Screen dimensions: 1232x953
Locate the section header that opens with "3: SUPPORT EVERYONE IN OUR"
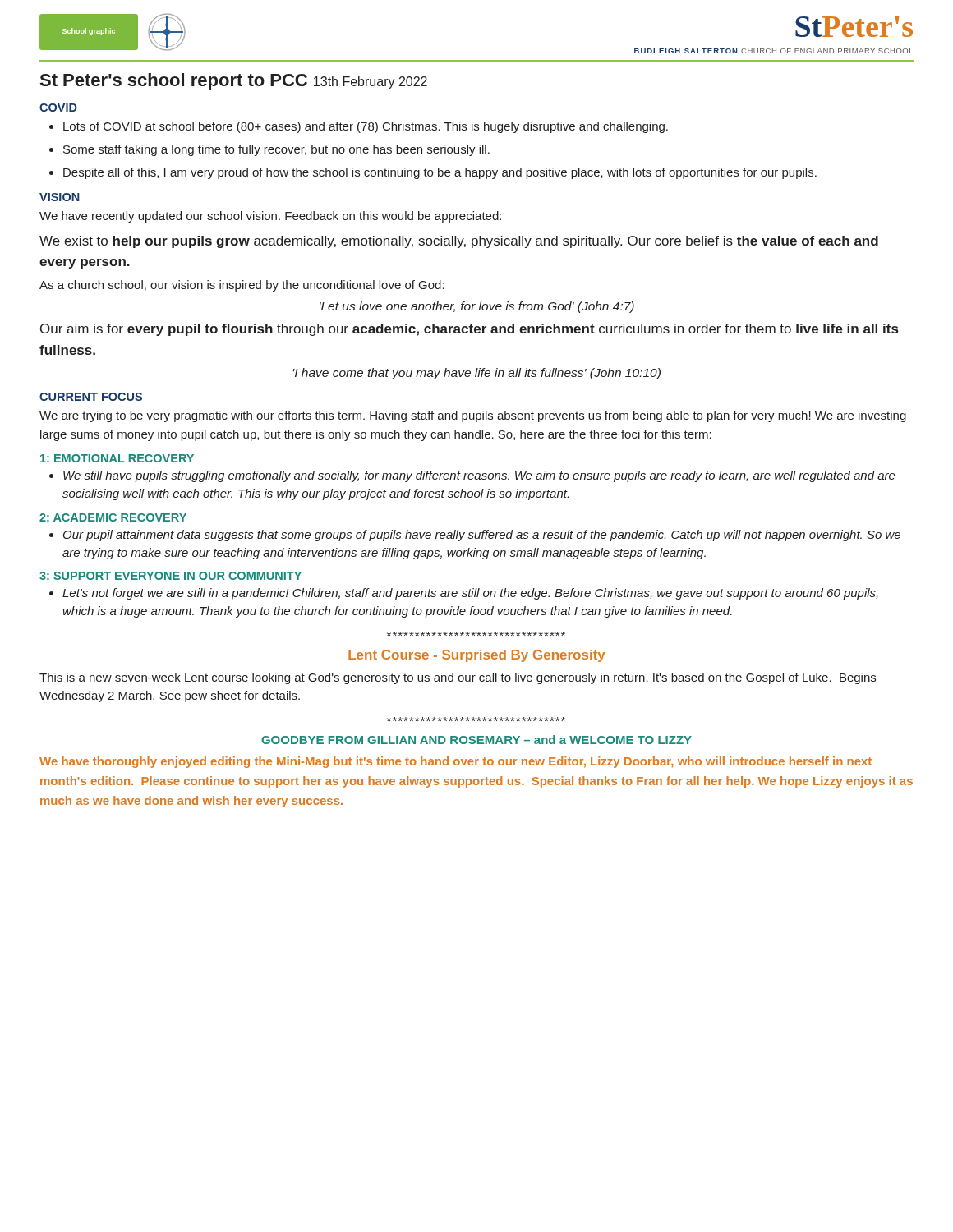tap(171, 576)
